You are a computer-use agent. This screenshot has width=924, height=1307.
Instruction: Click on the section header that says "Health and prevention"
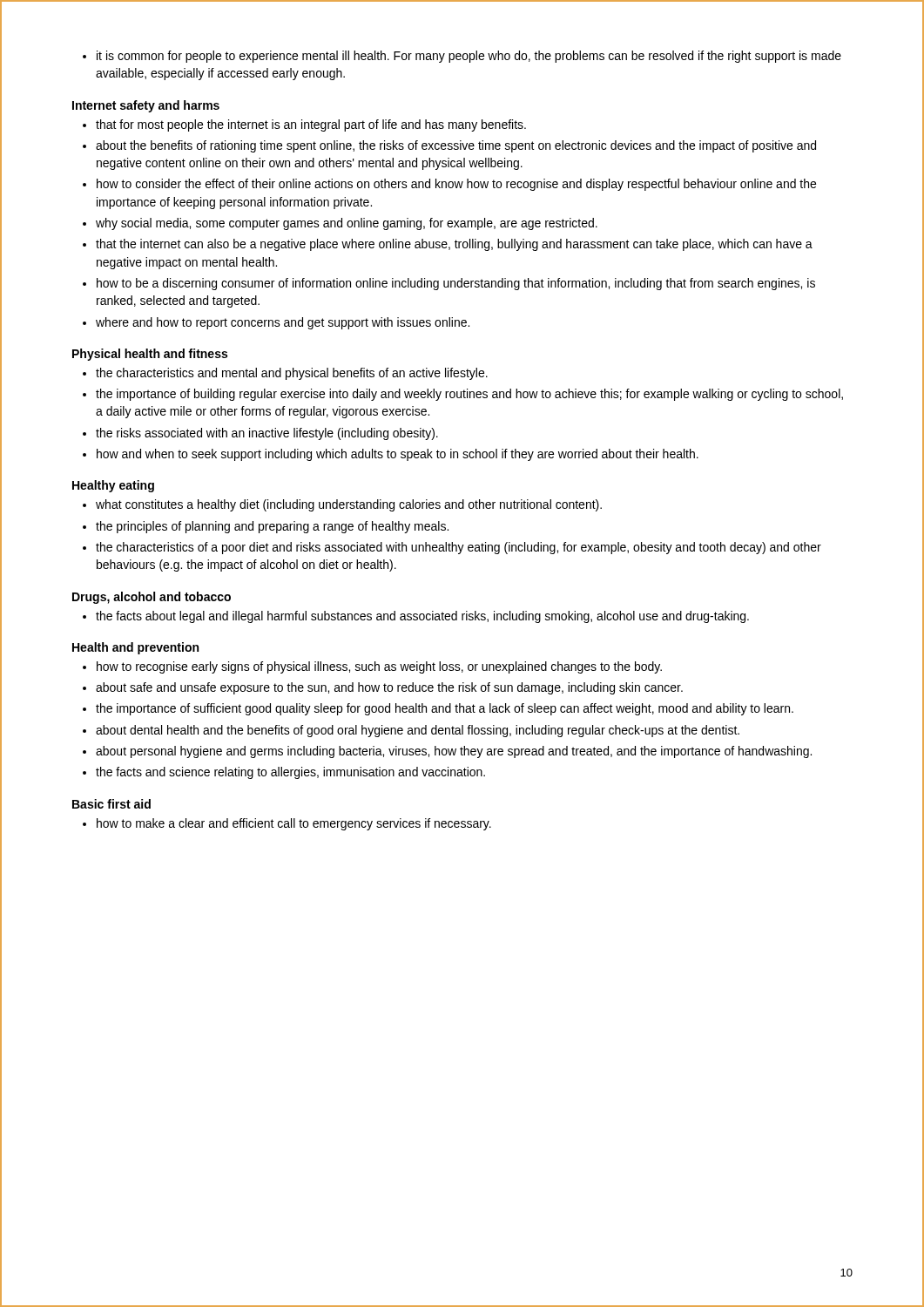[135, 647]
